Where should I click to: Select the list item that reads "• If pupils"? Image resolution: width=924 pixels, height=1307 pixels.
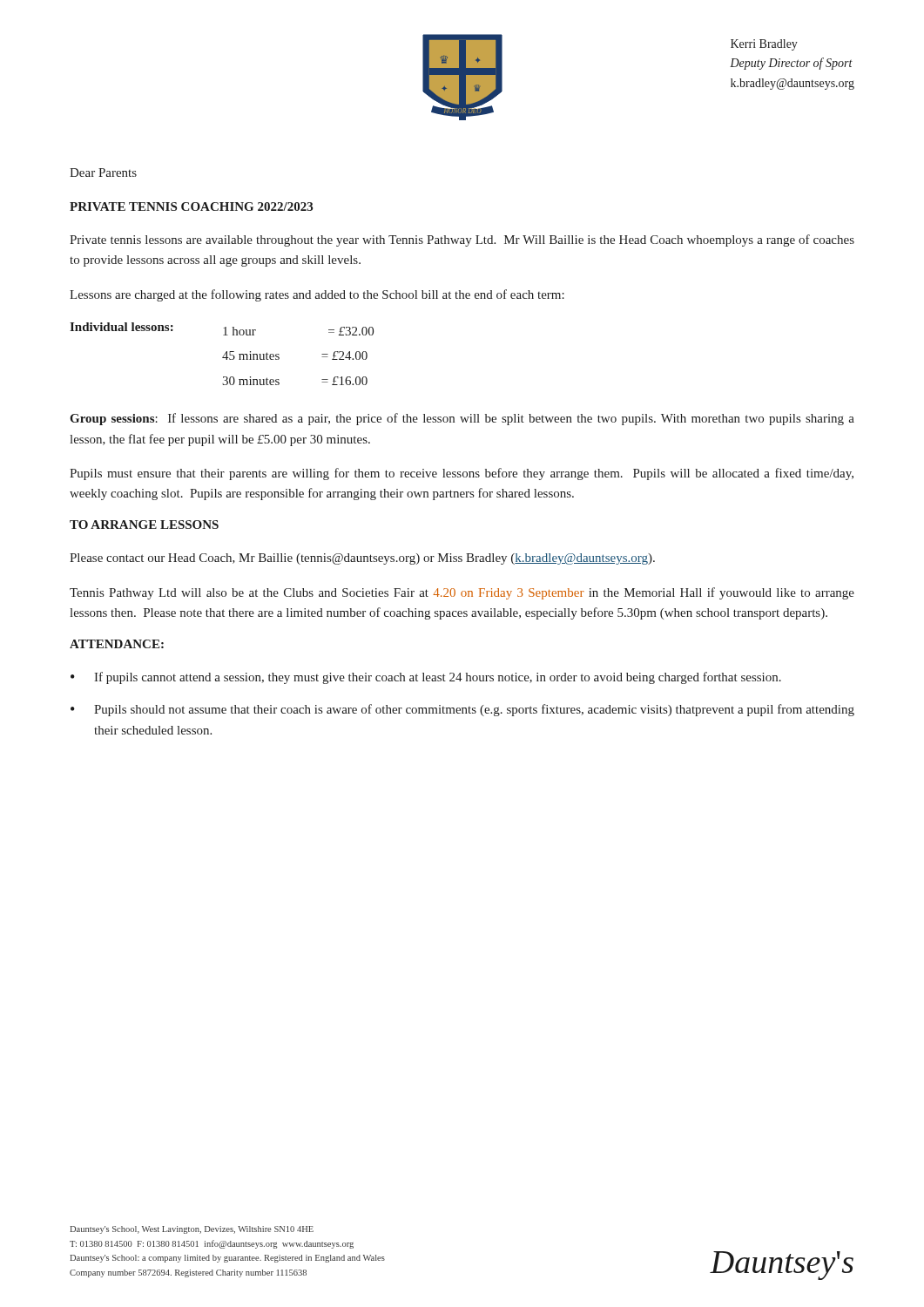pyautogui.click(x=462, y=678)
